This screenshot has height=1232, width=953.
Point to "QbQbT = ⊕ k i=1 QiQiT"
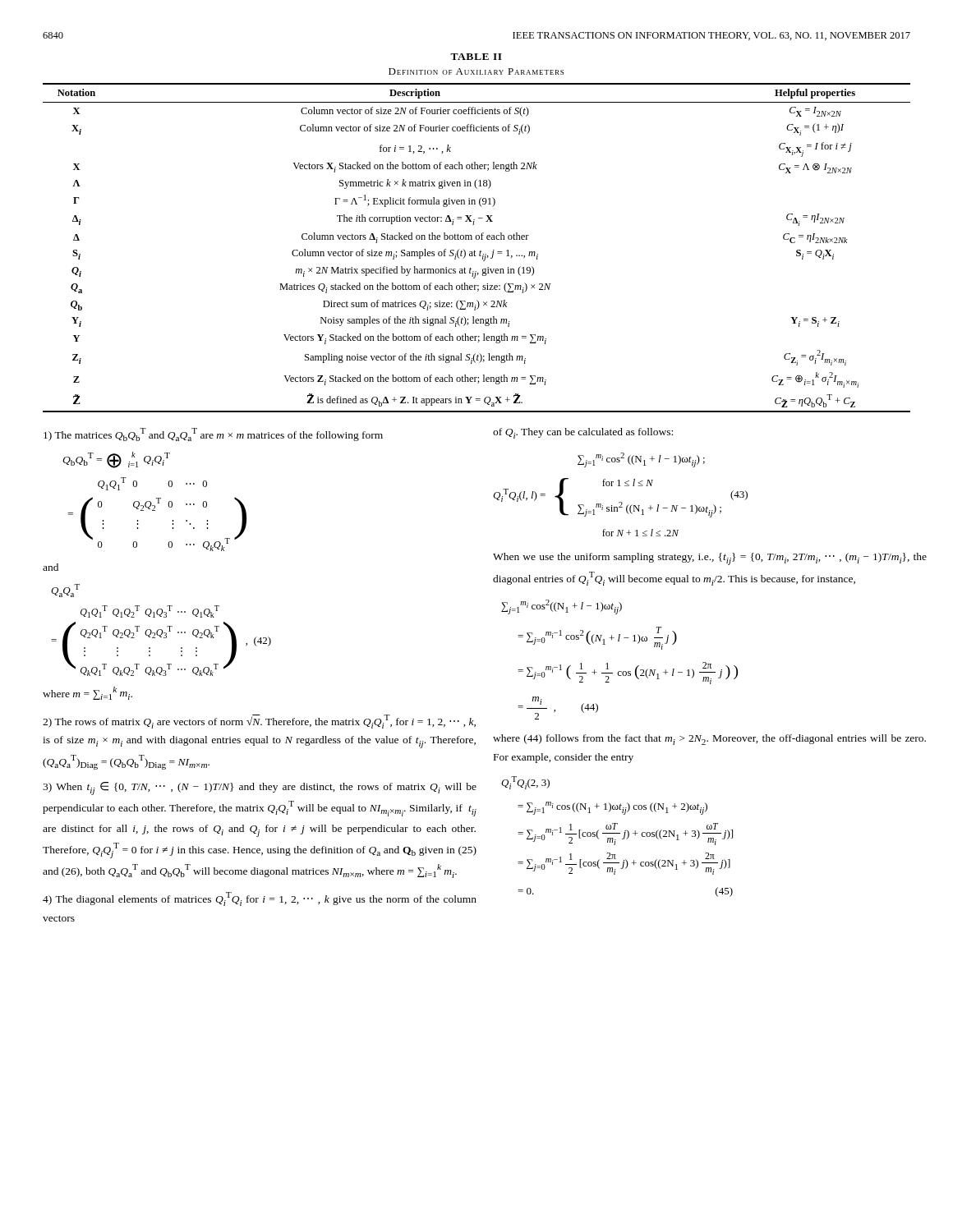pos(116,459)
